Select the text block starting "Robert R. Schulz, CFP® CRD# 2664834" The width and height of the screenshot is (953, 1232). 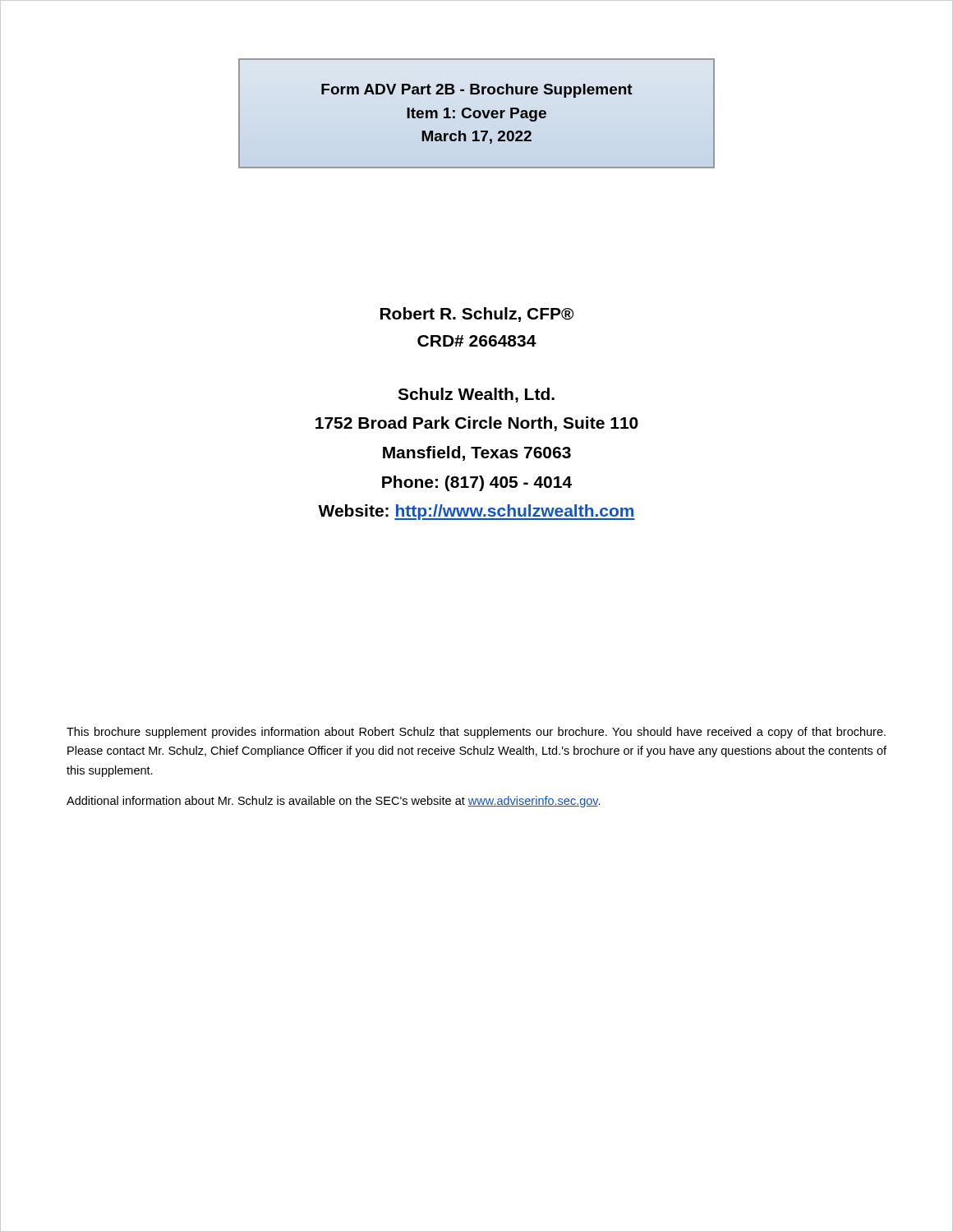click(x=476, y=327)
